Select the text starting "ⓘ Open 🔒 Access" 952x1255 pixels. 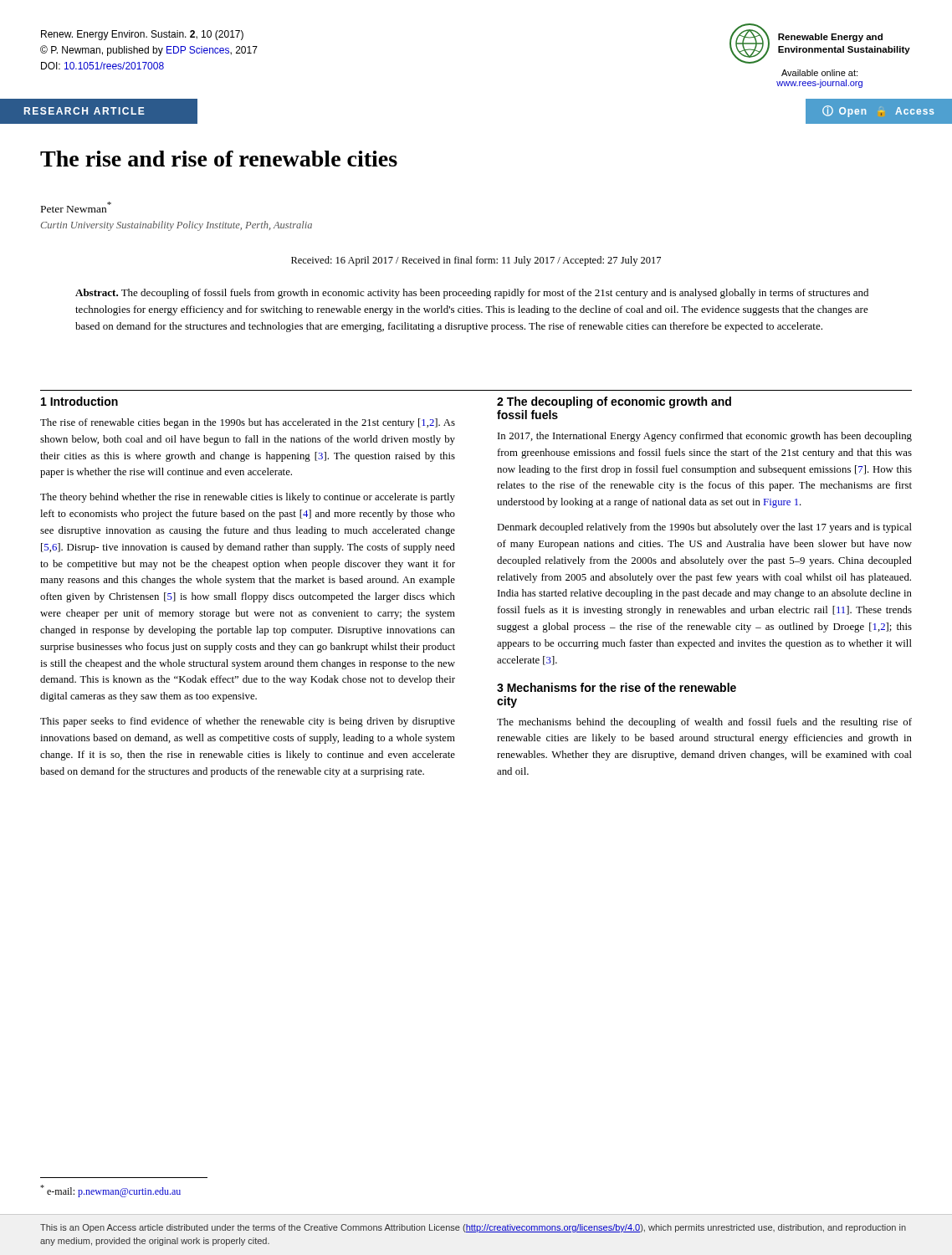[879, 111]
